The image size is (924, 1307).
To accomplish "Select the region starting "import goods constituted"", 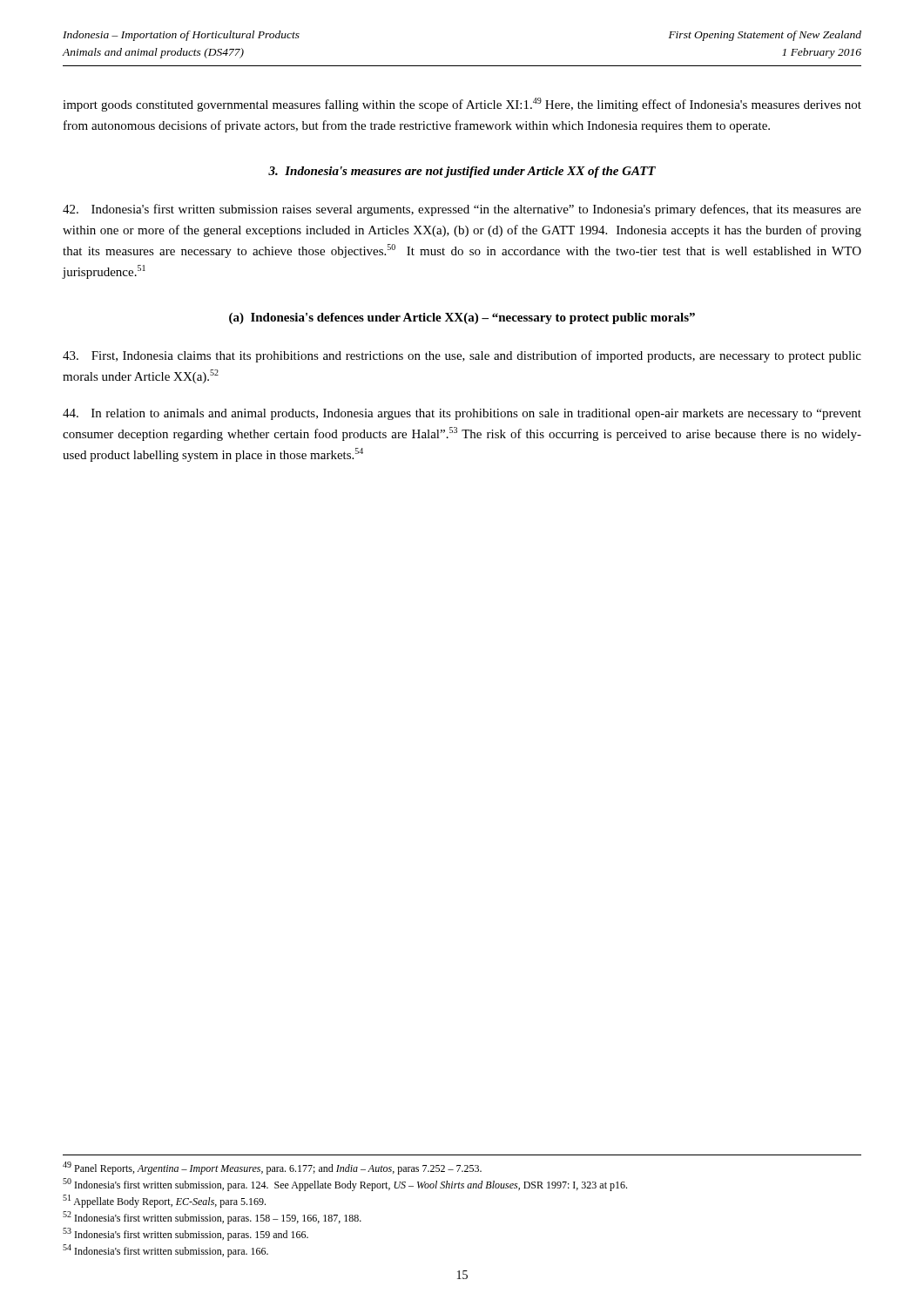I will tap(462, 115).
